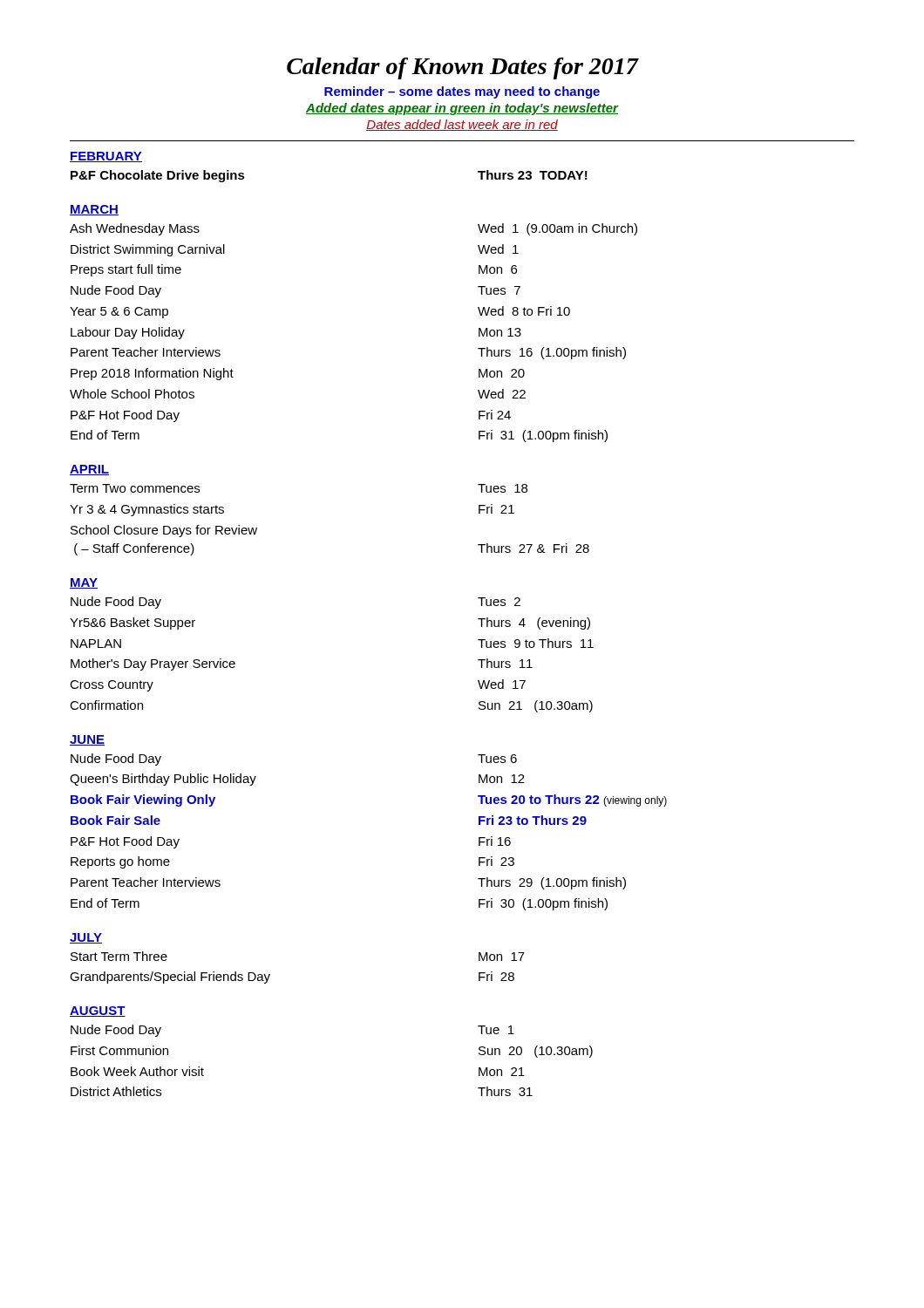Point to the block beginning "Book Week Author"
This screenshot has width=924, height=1308.
(133, 1071)
